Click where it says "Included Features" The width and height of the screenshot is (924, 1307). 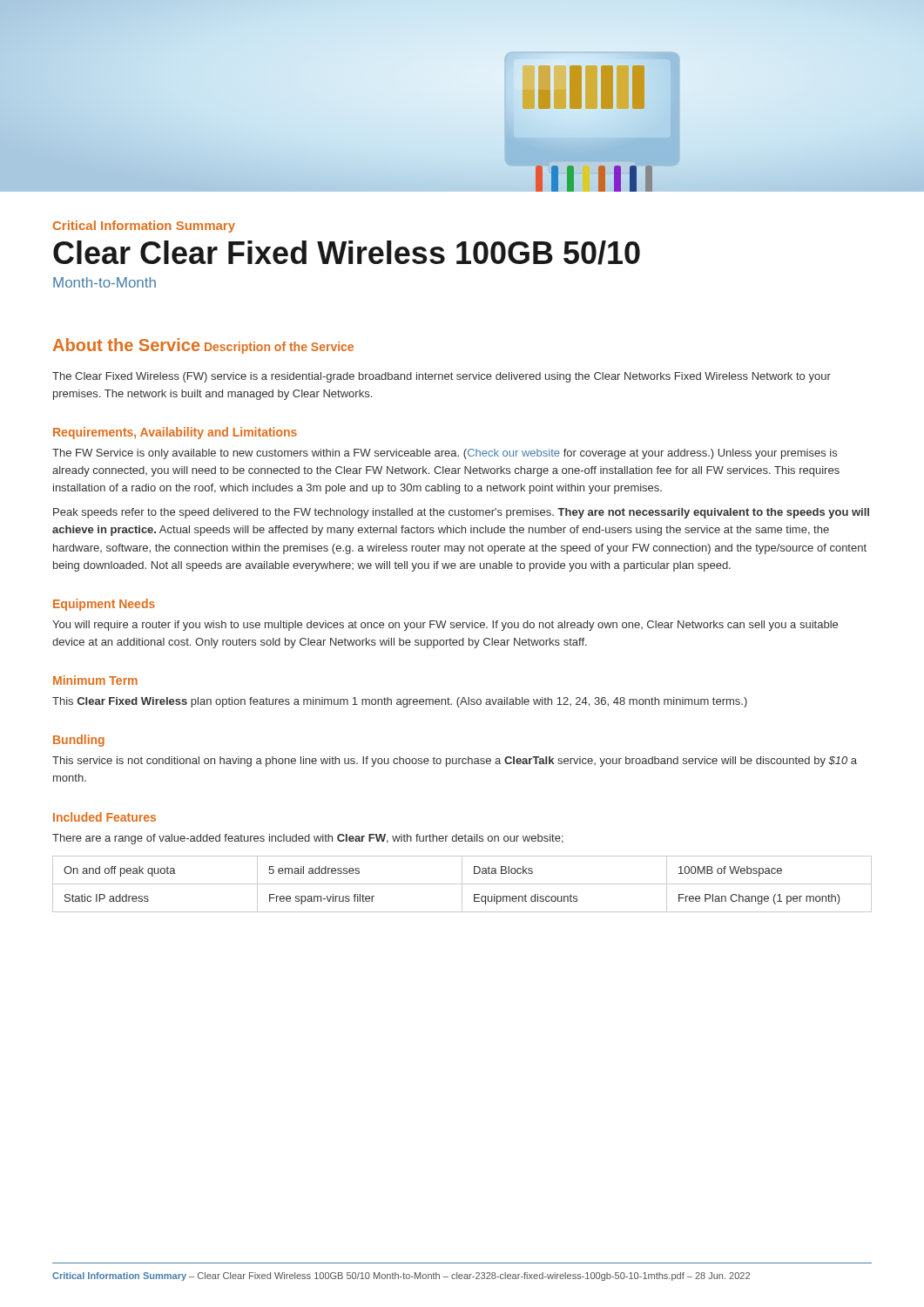(x=104, y=817)
